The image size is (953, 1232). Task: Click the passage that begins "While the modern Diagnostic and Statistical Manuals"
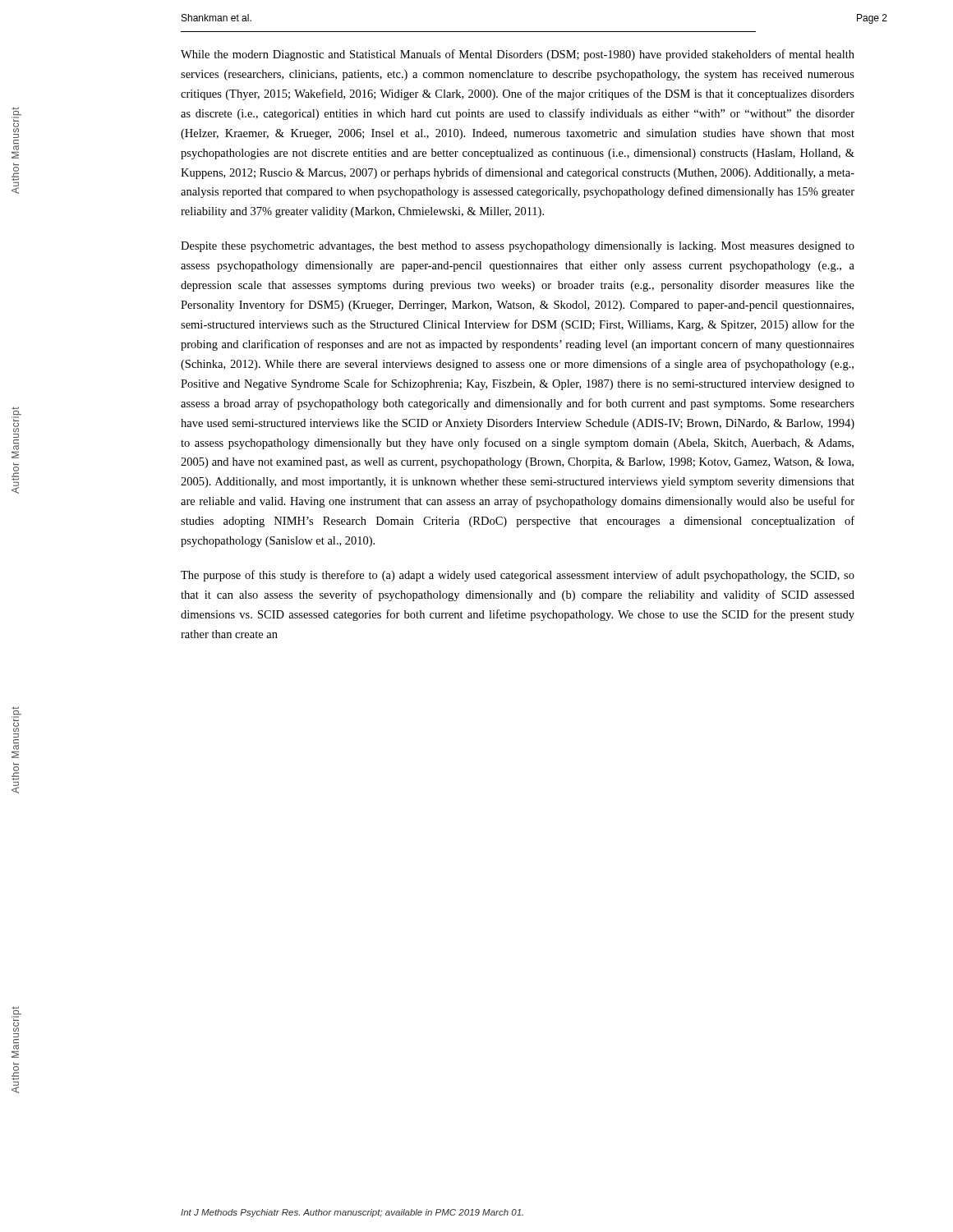tap(518, 133)
